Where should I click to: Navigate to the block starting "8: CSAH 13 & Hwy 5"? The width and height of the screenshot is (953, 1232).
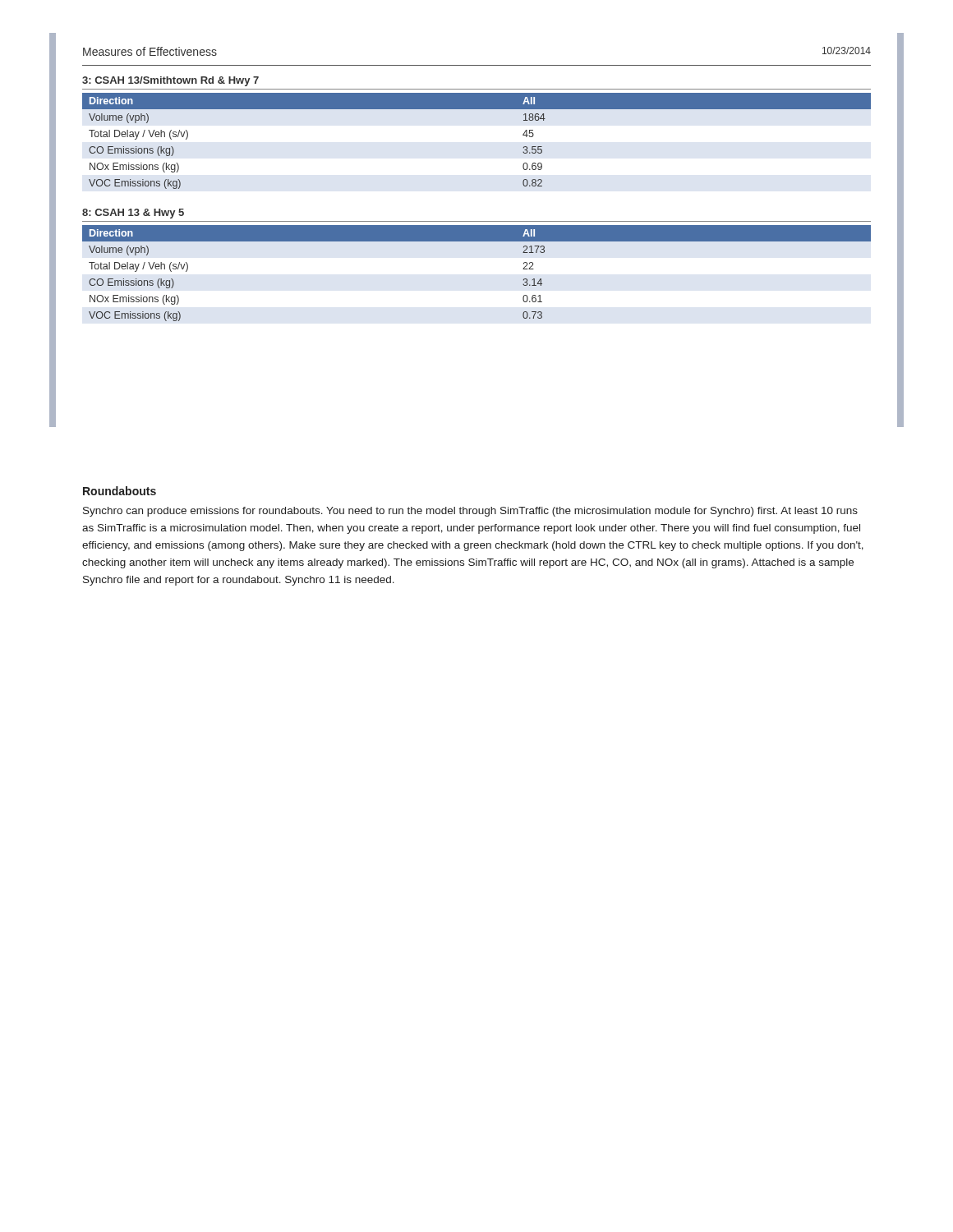(133, 212)
